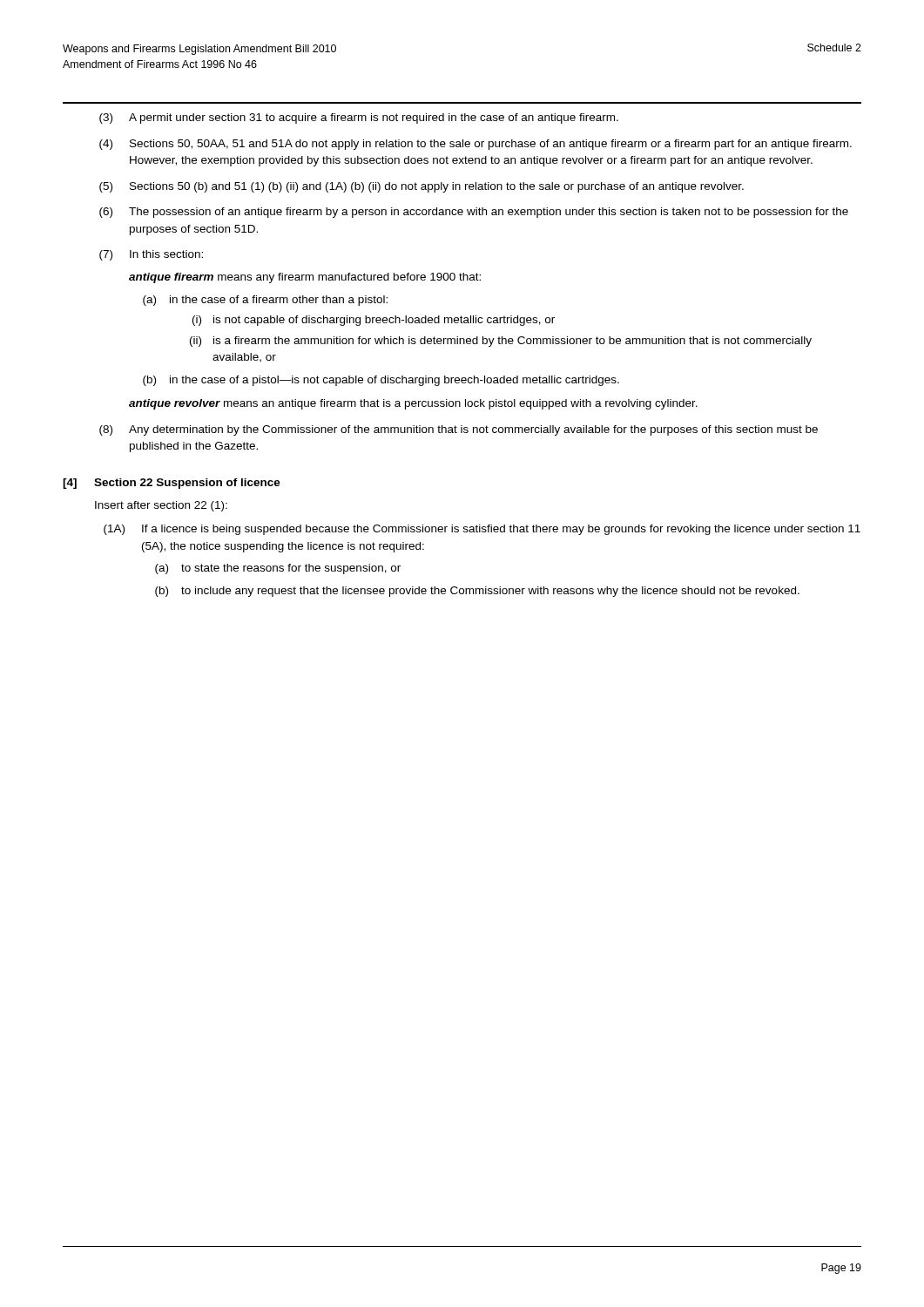Locate the passage starting "(6) The possession"
This screenshot has width=924, height=1307.
click(462, 220)
